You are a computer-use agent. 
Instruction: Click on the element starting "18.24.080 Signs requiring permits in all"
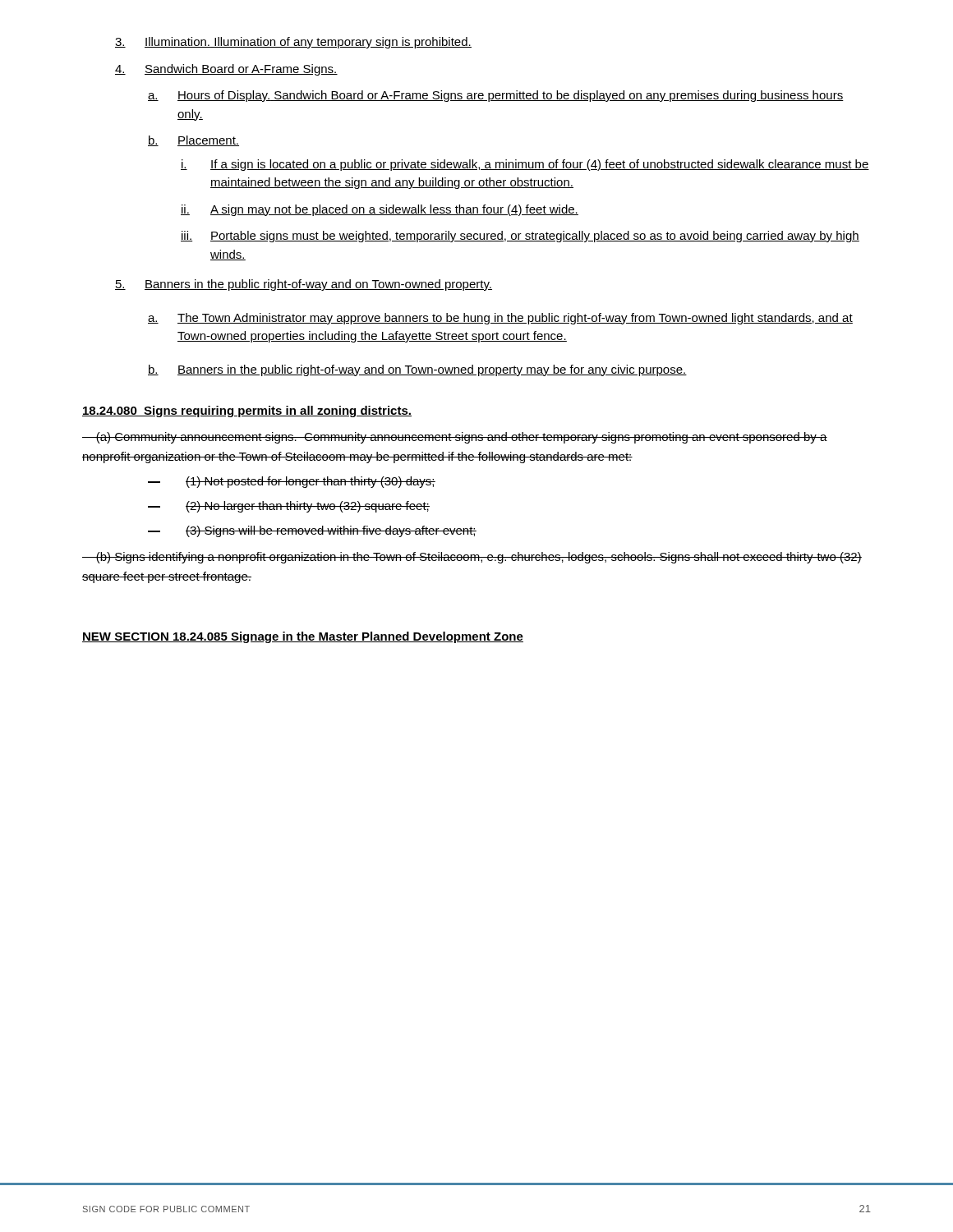tap(247, 410)
